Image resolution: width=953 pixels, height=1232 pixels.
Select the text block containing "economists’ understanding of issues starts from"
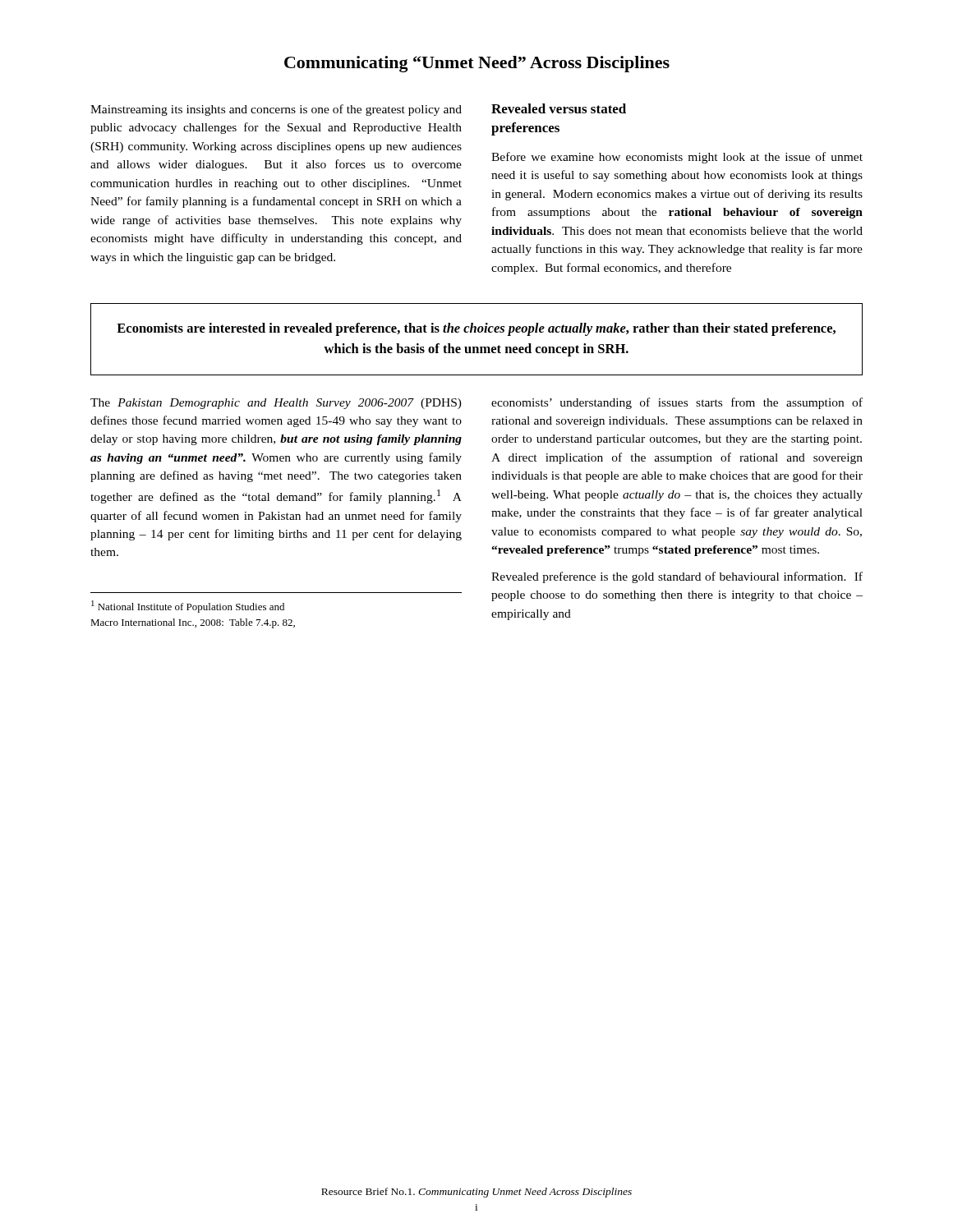[677, 508]
